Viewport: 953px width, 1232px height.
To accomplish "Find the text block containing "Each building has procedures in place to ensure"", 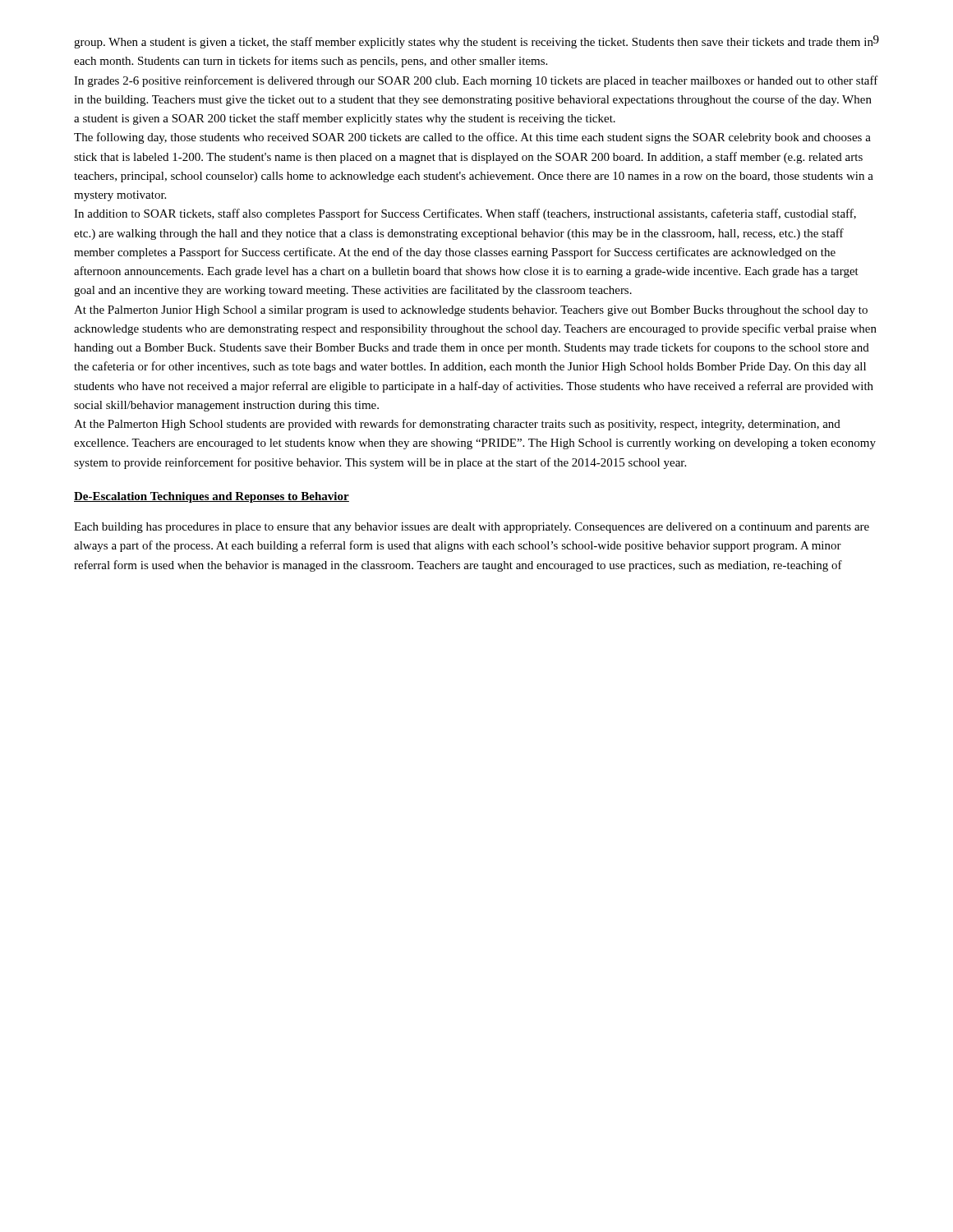I will 476,546.
